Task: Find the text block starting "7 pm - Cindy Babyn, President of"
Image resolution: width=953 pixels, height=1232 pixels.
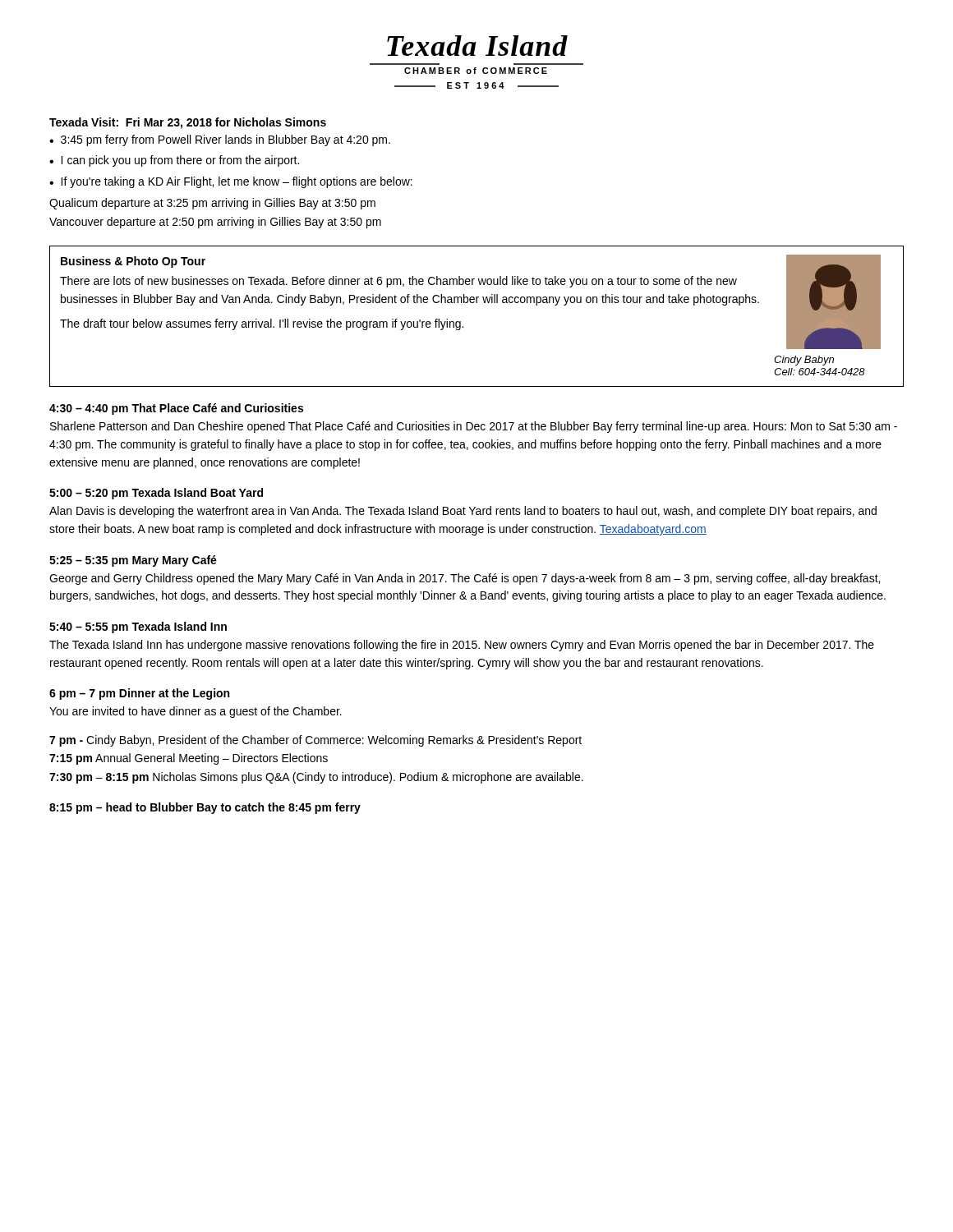Action: (317, 758)
